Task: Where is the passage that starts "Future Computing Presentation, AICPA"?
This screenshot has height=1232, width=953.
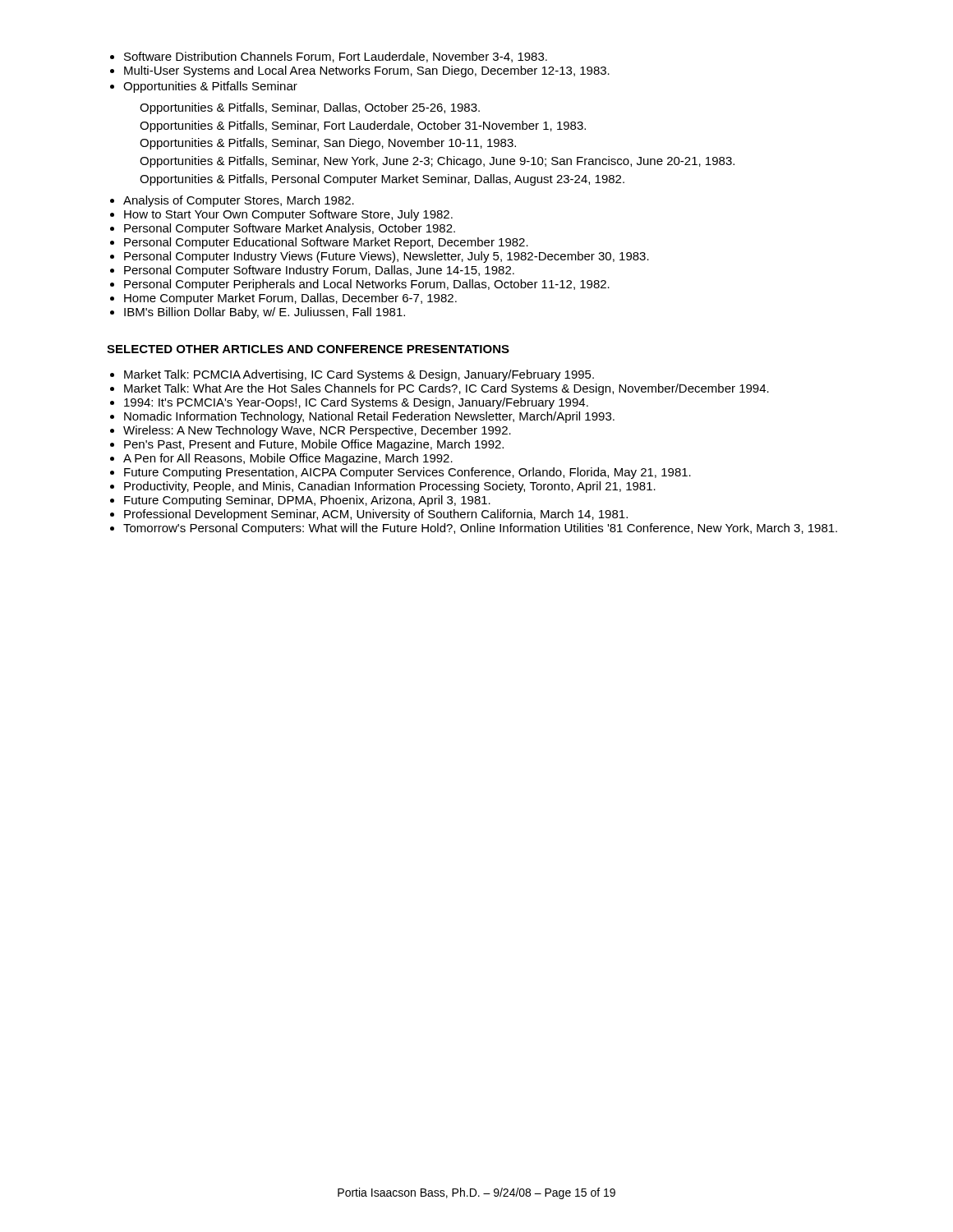Action: (x=485, y=471)
